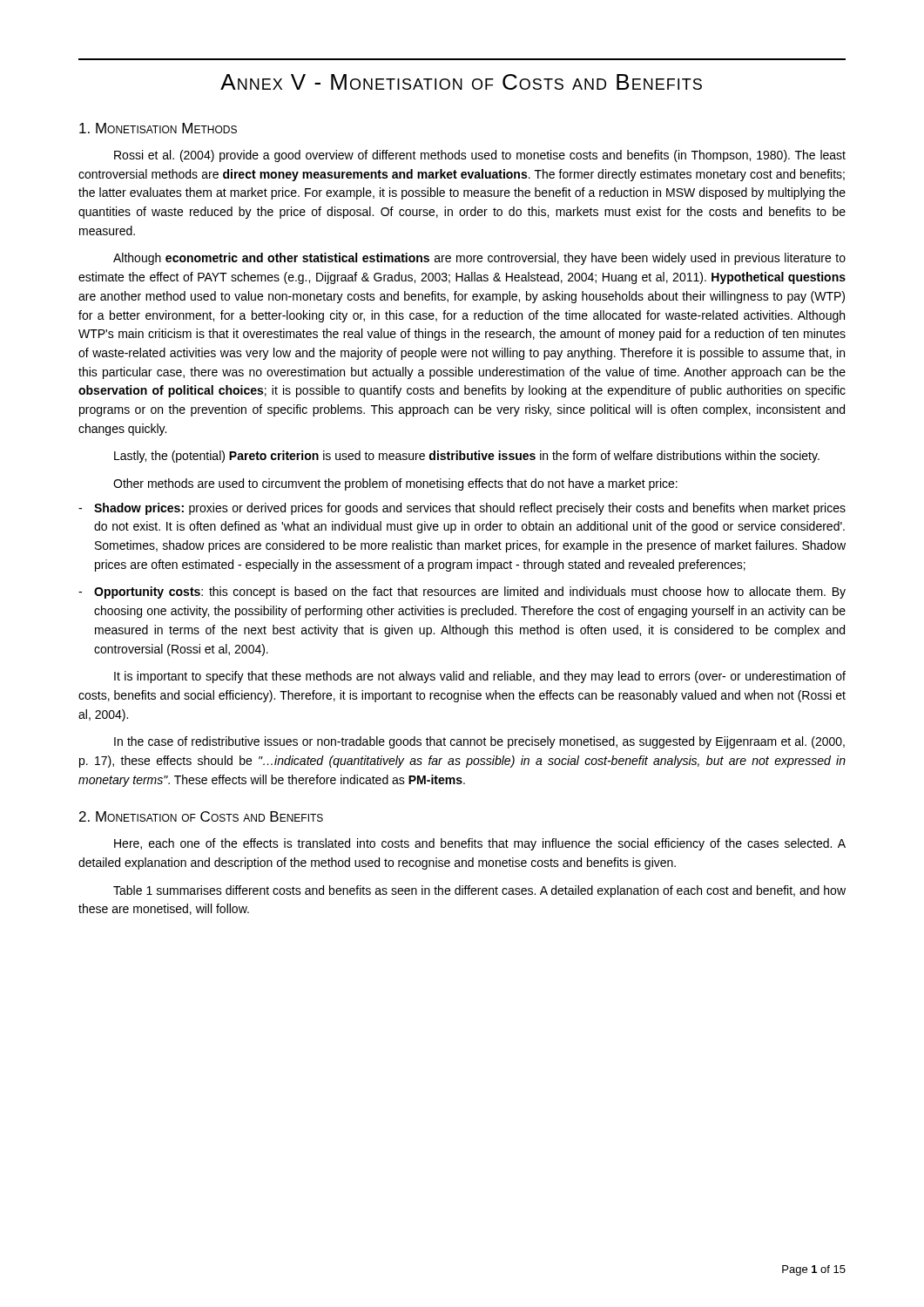Viewport: 924px width, 1307px height.
Task: Find the block on this page that starts "In the case of redistributive issues or"
Action: coord(462,761)
